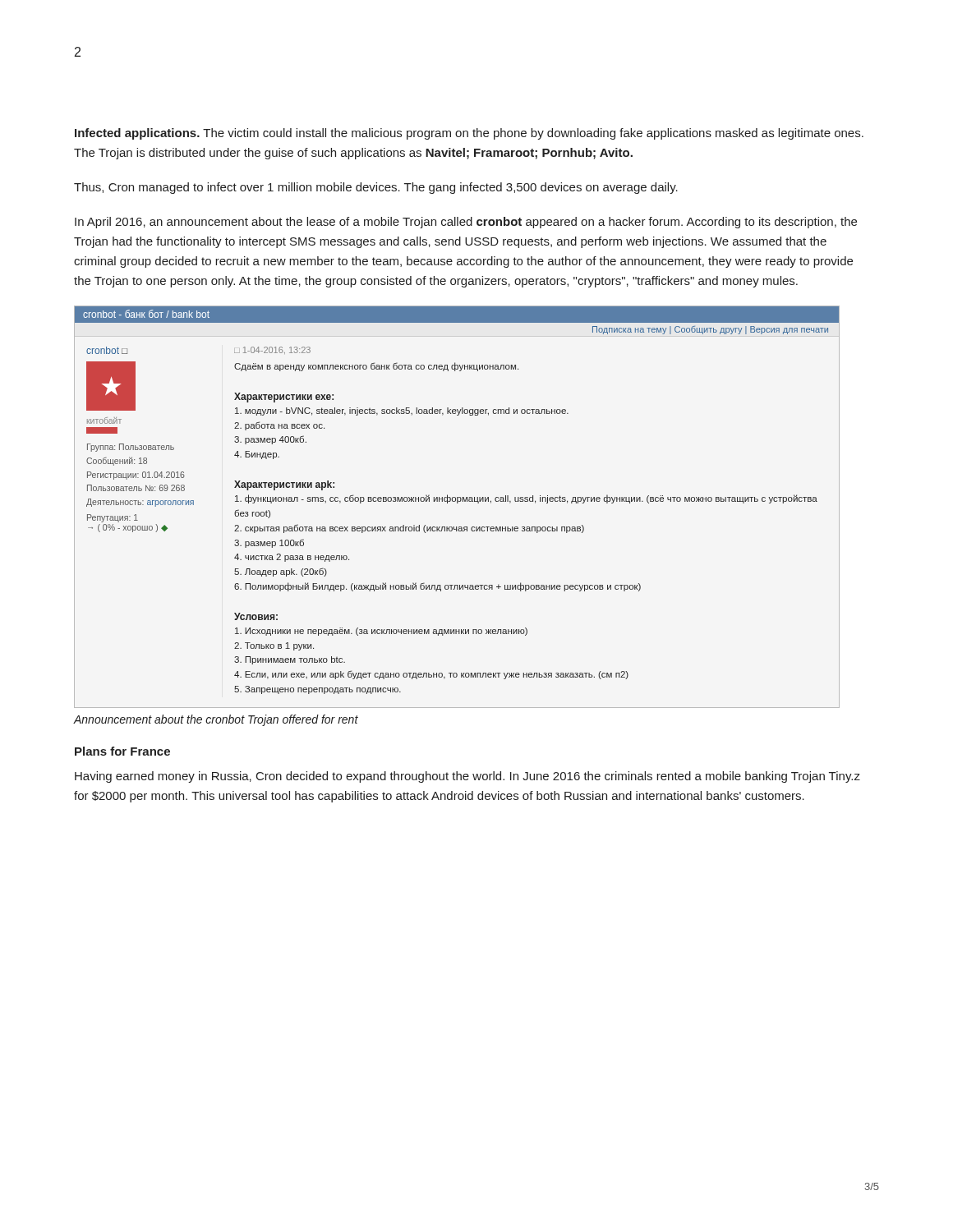Point to the passage starting "Thus, Cron managed to infect"

click(x=376, y=187)
